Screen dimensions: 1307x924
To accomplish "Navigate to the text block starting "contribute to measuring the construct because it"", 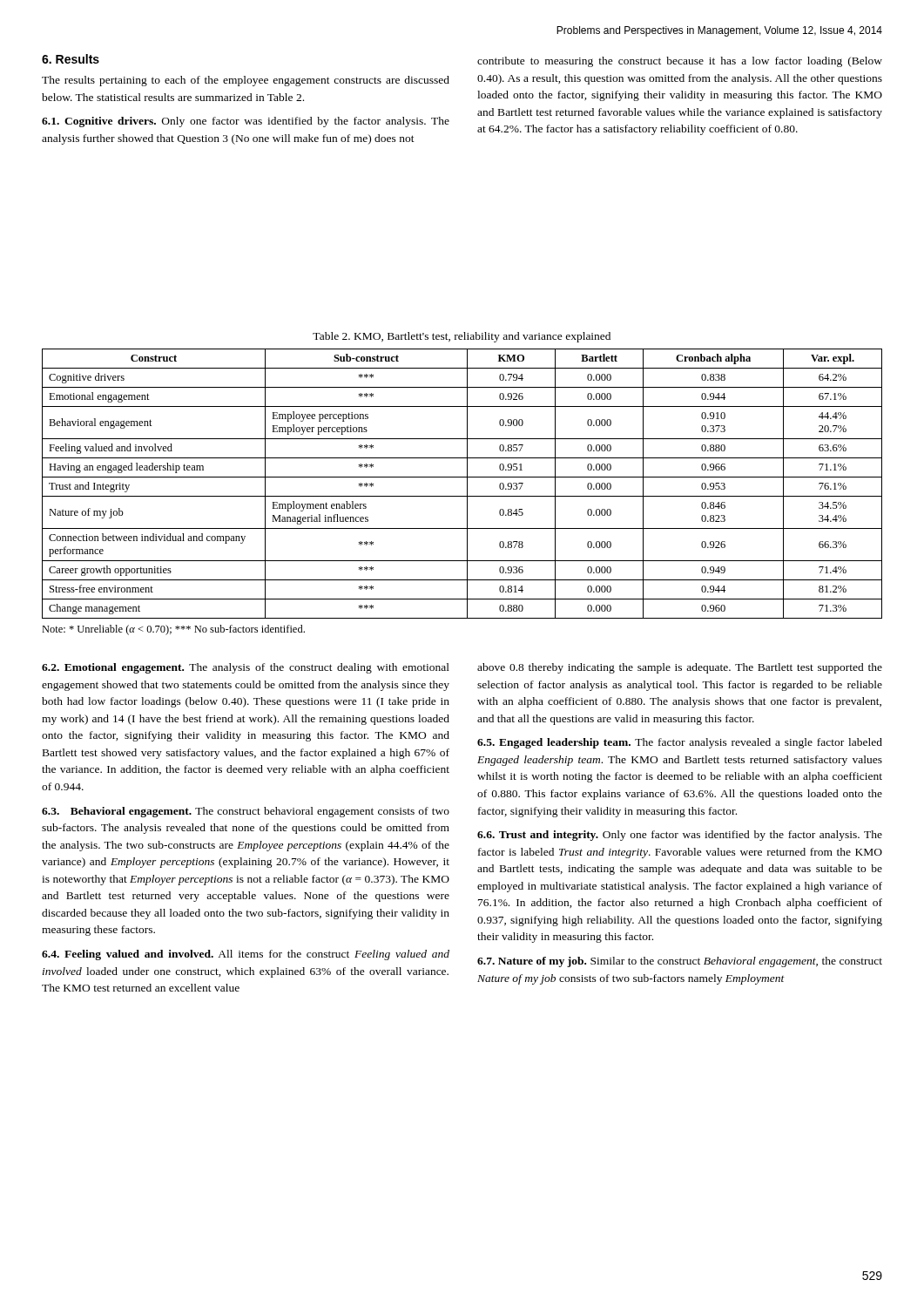I will click(680, 95).
